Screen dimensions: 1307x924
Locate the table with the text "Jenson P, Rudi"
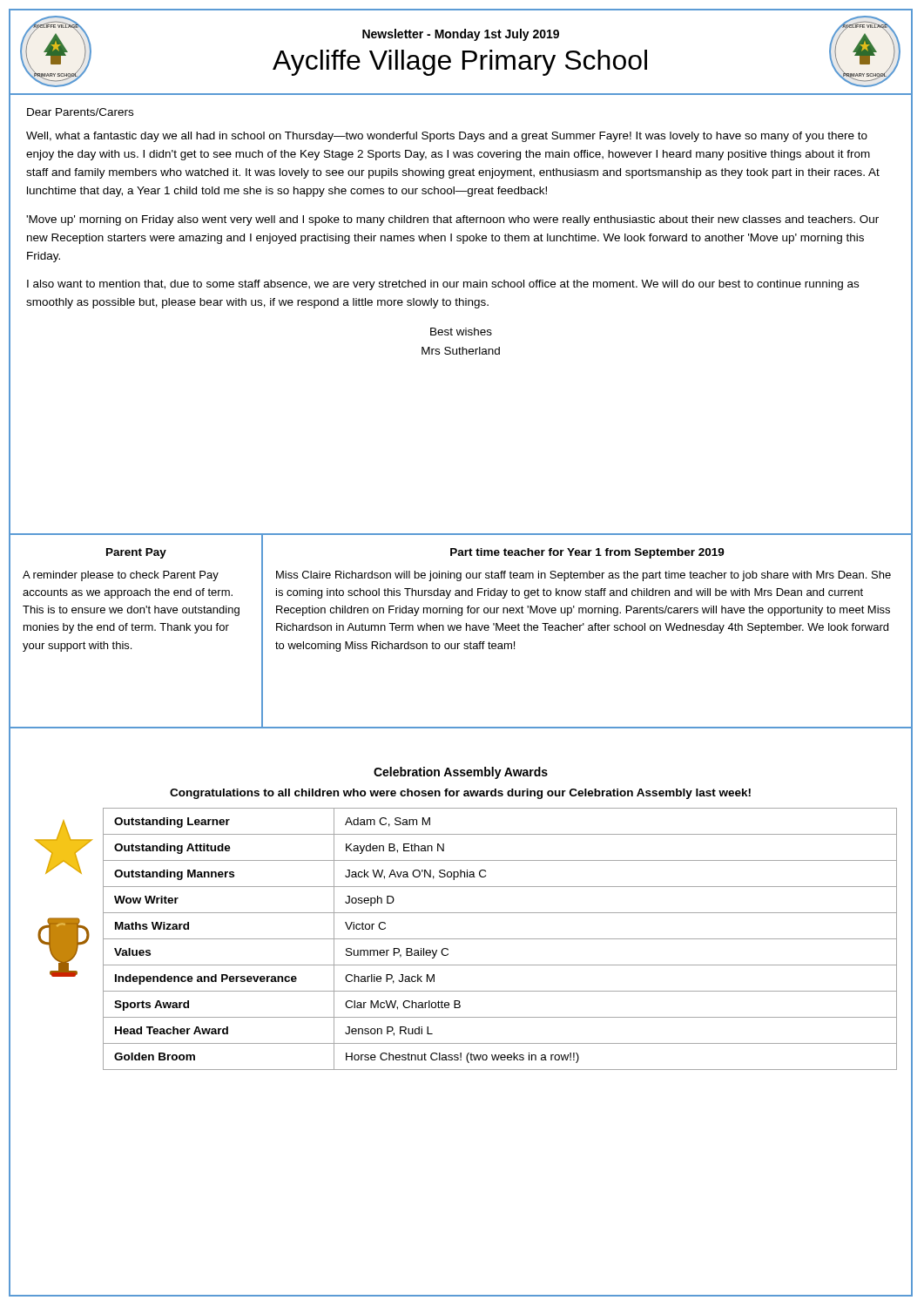500,939
